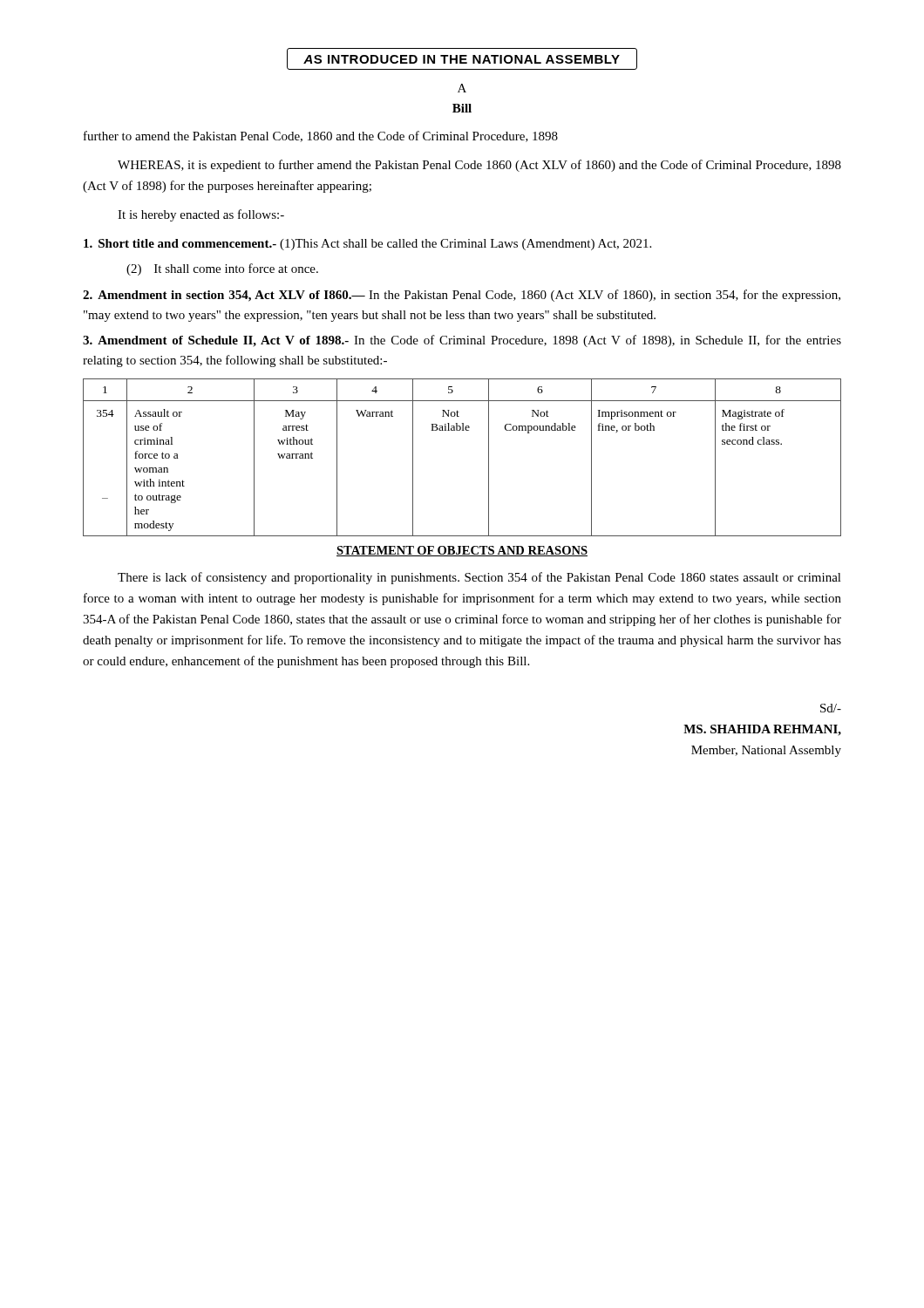The image size is (924, 1308).
Task: Click on the text block starting "2. Amendment in section"
Action: (462, 305)
